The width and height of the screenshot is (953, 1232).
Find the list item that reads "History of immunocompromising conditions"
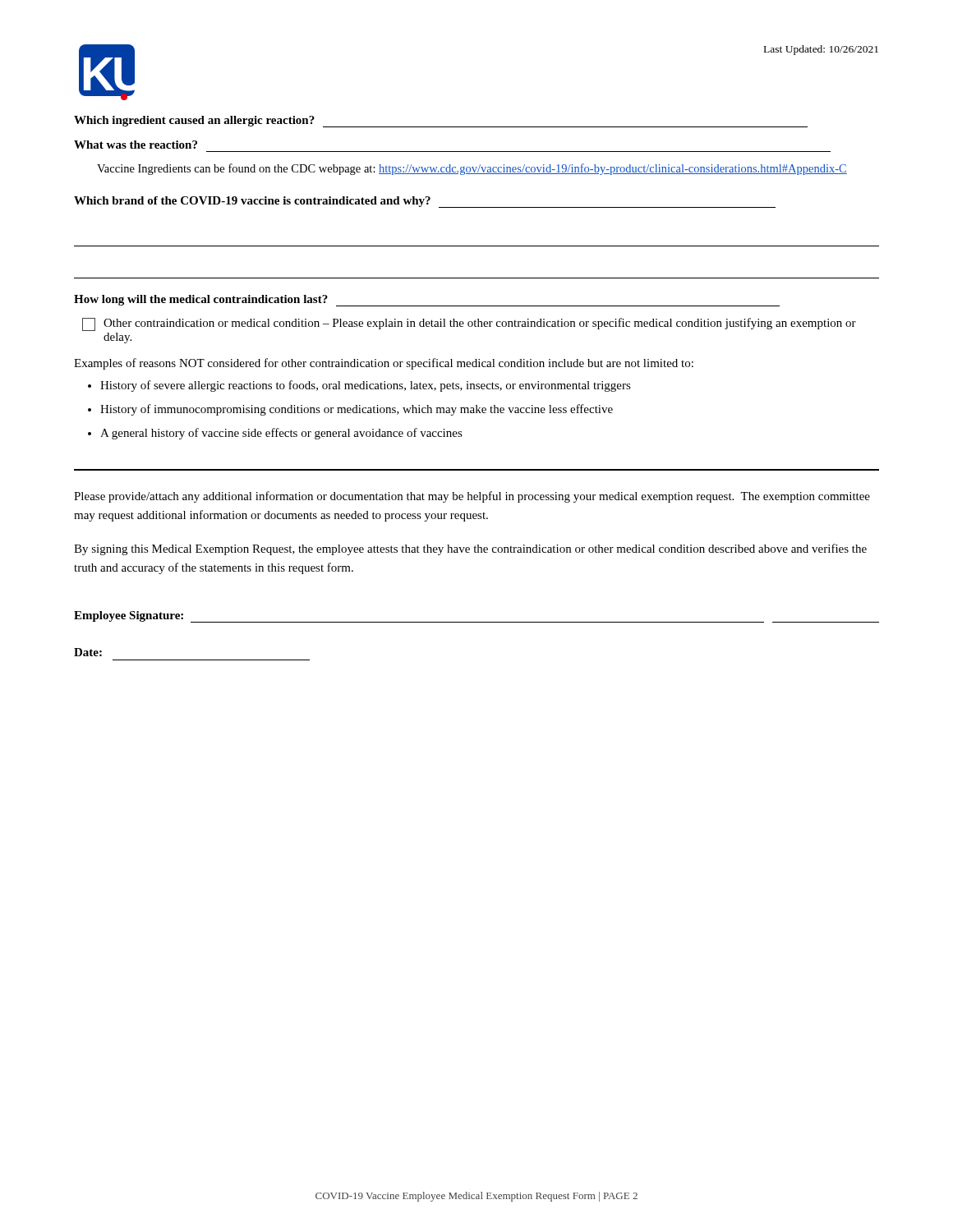357,409
